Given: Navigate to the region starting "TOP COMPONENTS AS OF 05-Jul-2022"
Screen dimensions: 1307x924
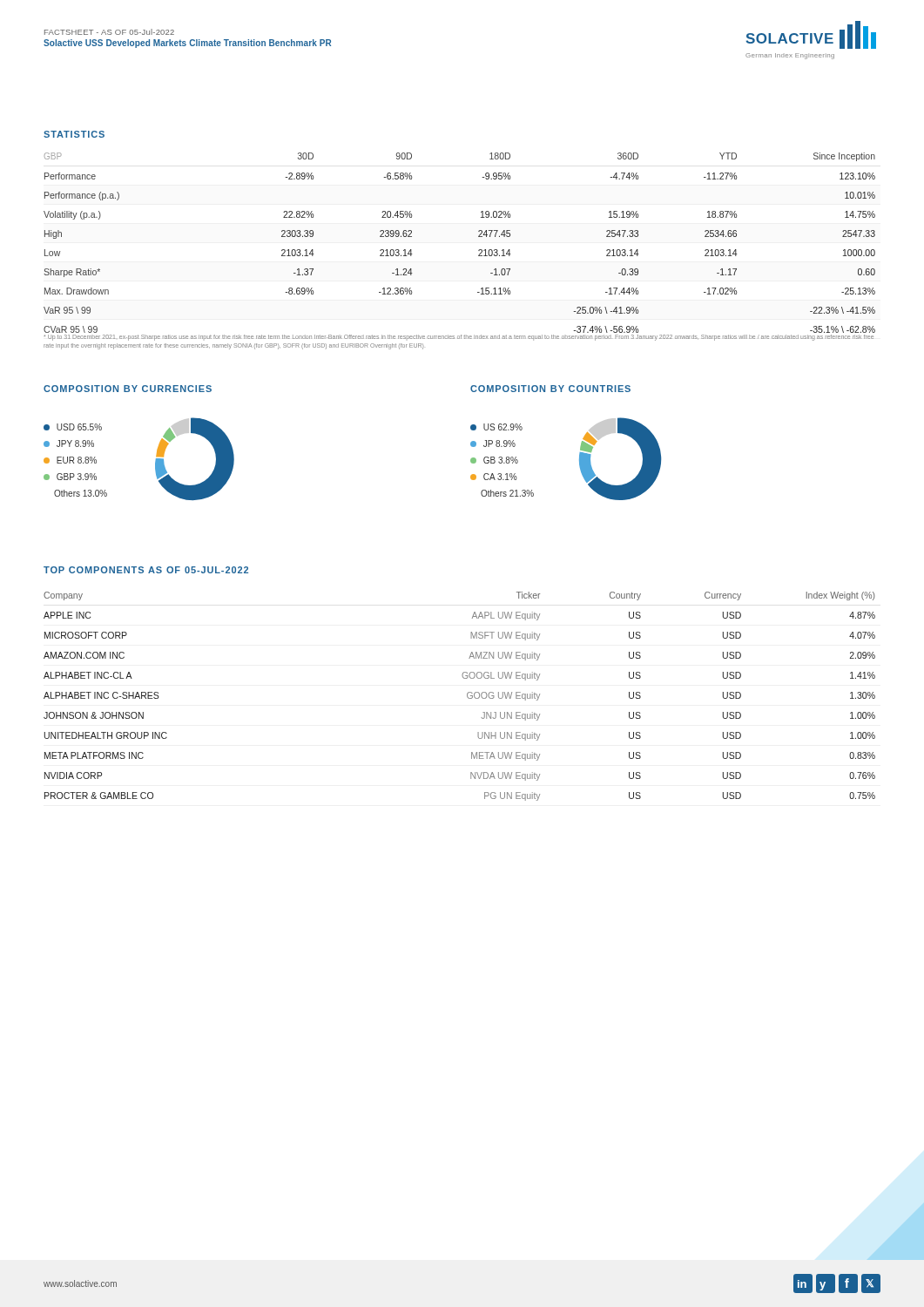Looking at the screenshot, I should coord(146,570).
